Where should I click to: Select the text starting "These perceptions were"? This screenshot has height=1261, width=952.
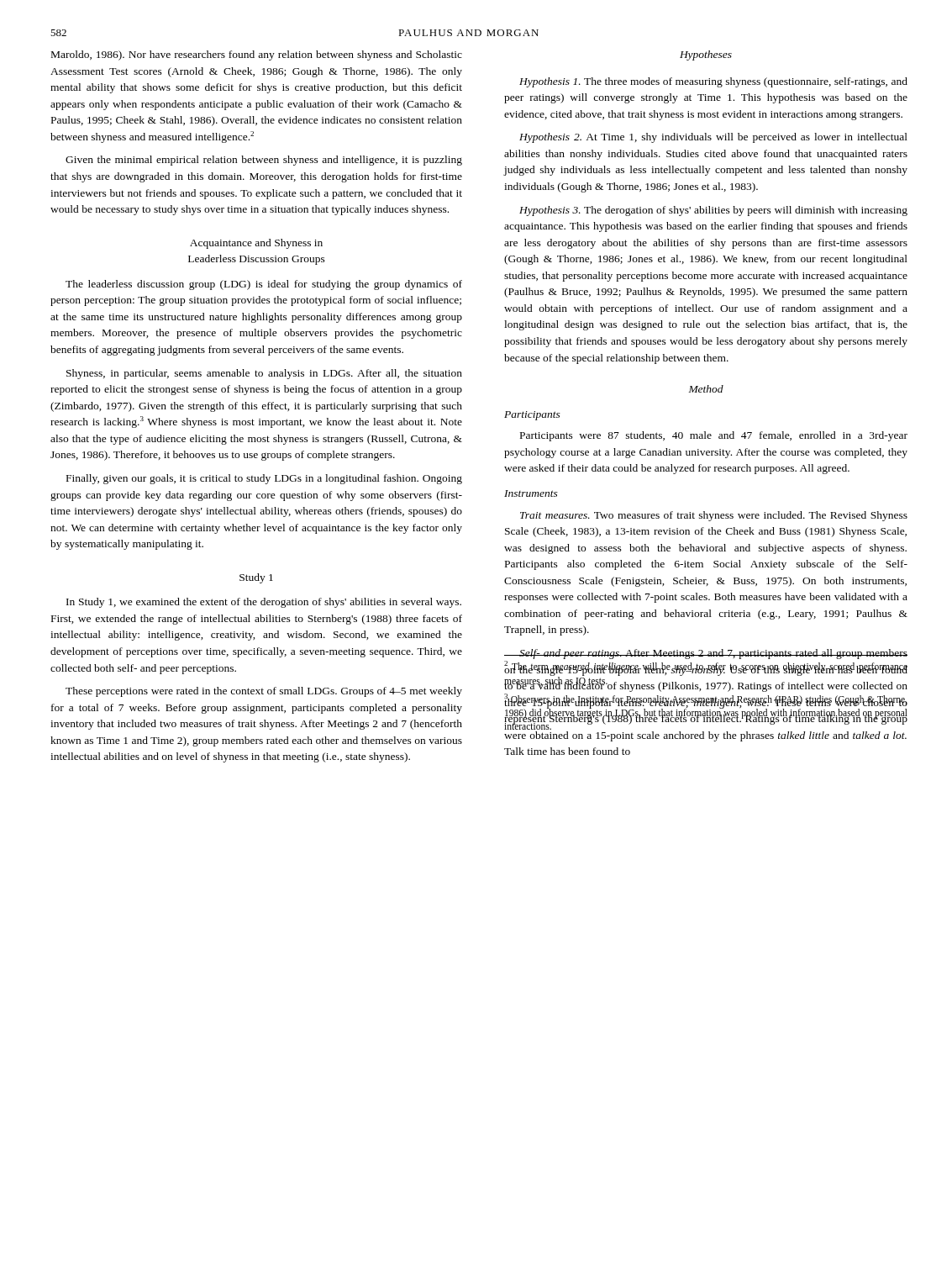[x=256, y=724]
